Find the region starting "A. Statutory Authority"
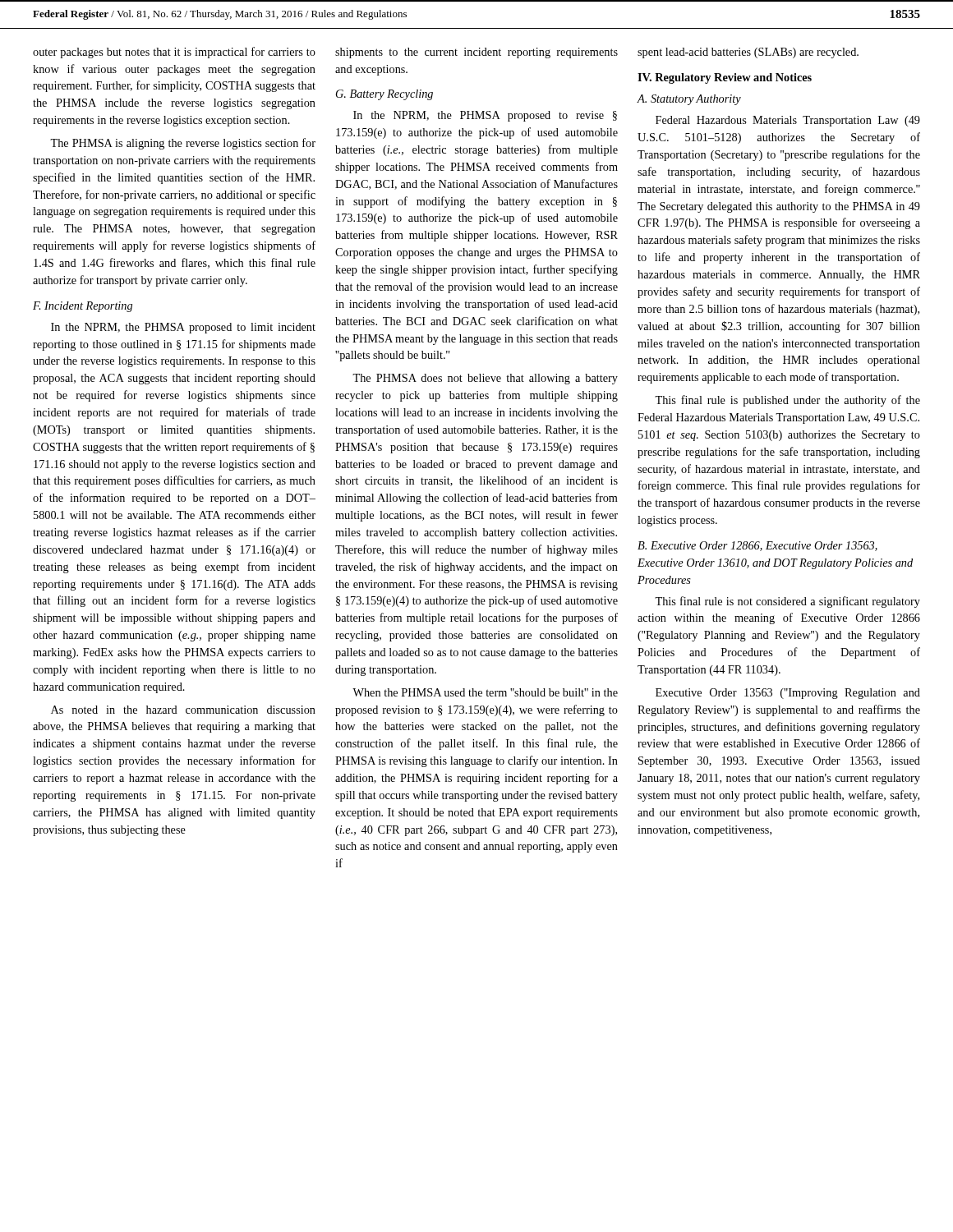The image size is (953, 1232). (x=689, y=99)
